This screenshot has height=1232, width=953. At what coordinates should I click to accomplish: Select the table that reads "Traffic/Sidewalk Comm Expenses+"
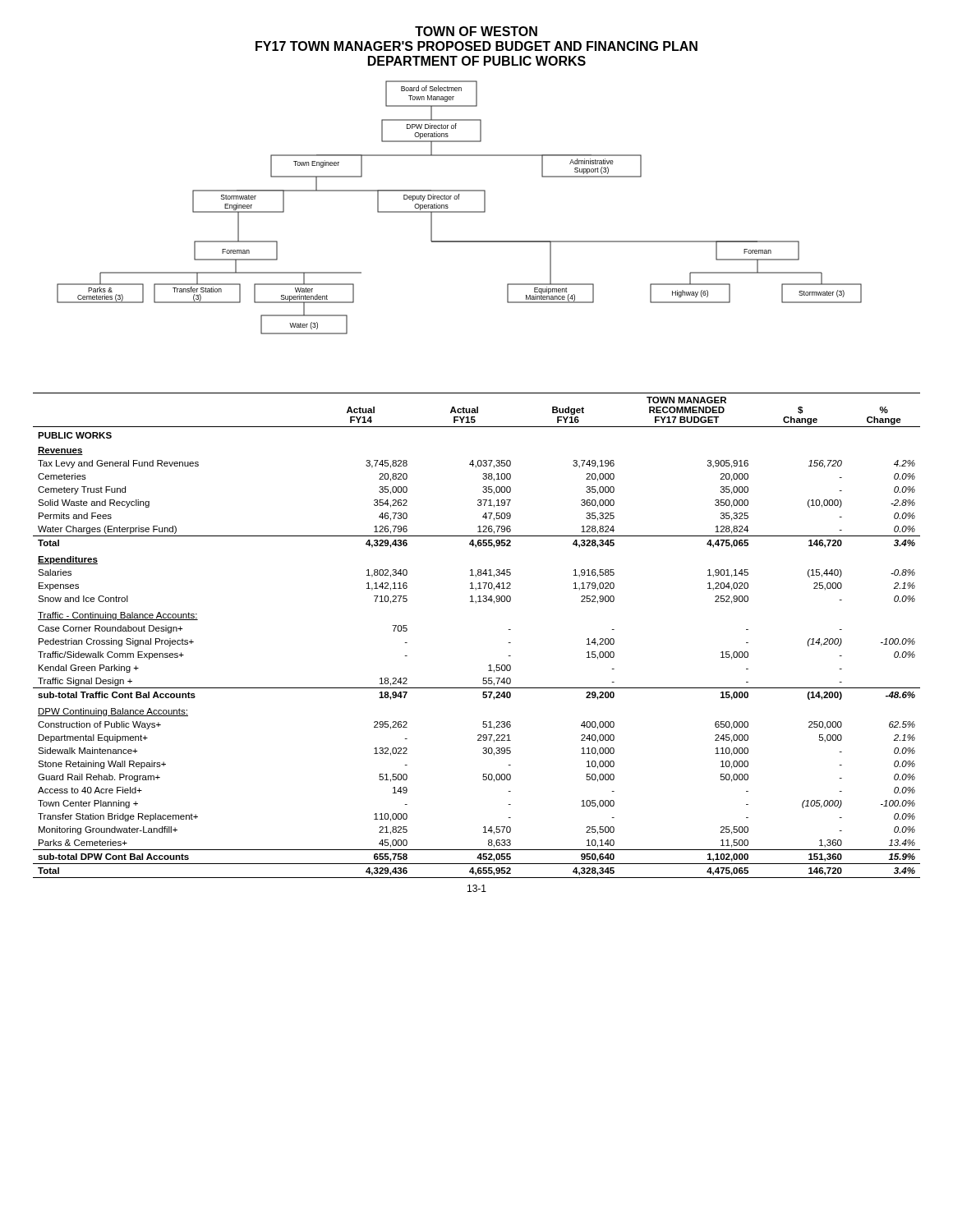tap(476, 635)
